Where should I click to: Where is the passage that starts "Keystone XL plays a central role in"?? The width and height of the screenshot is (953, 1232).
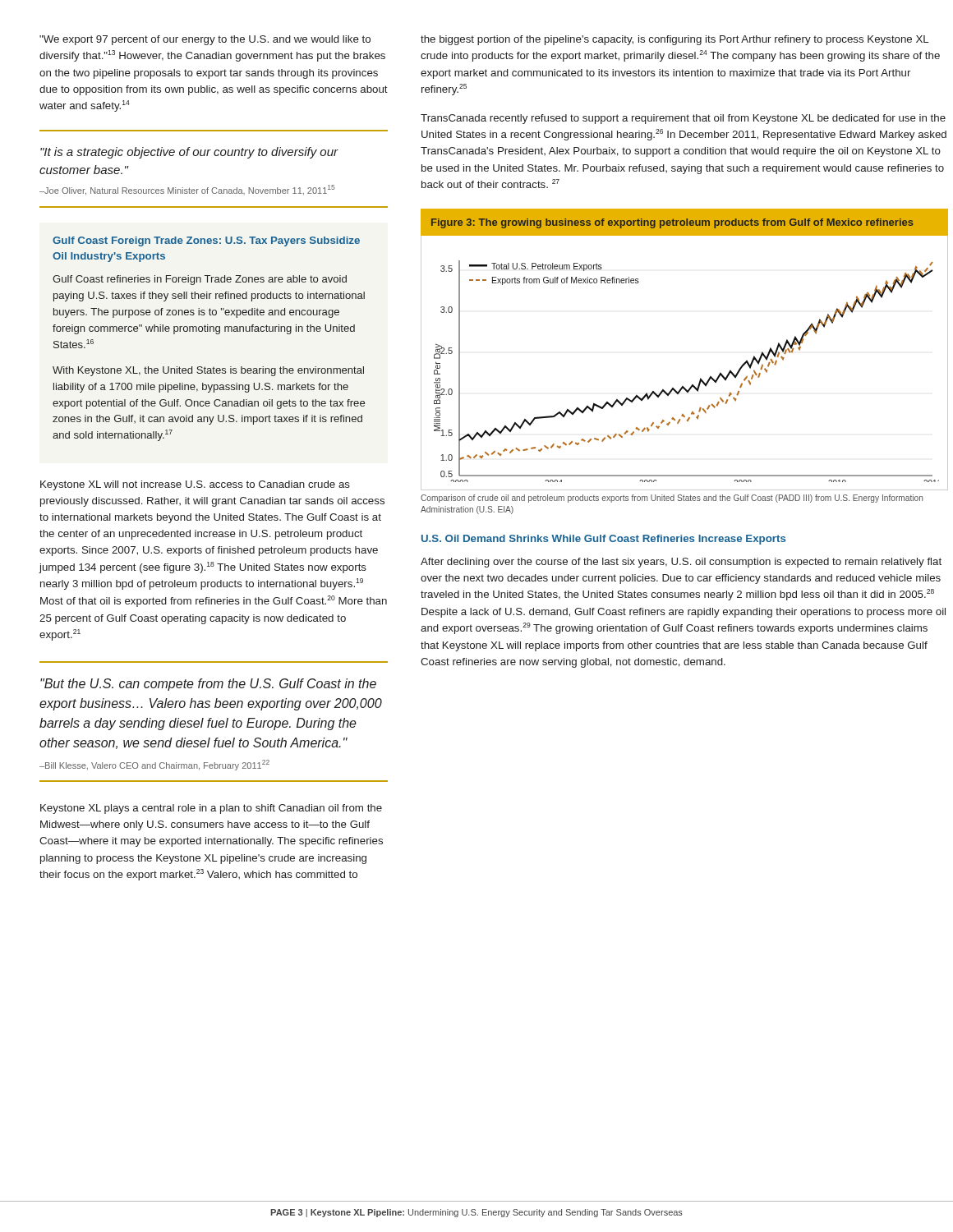click(211, 841)
